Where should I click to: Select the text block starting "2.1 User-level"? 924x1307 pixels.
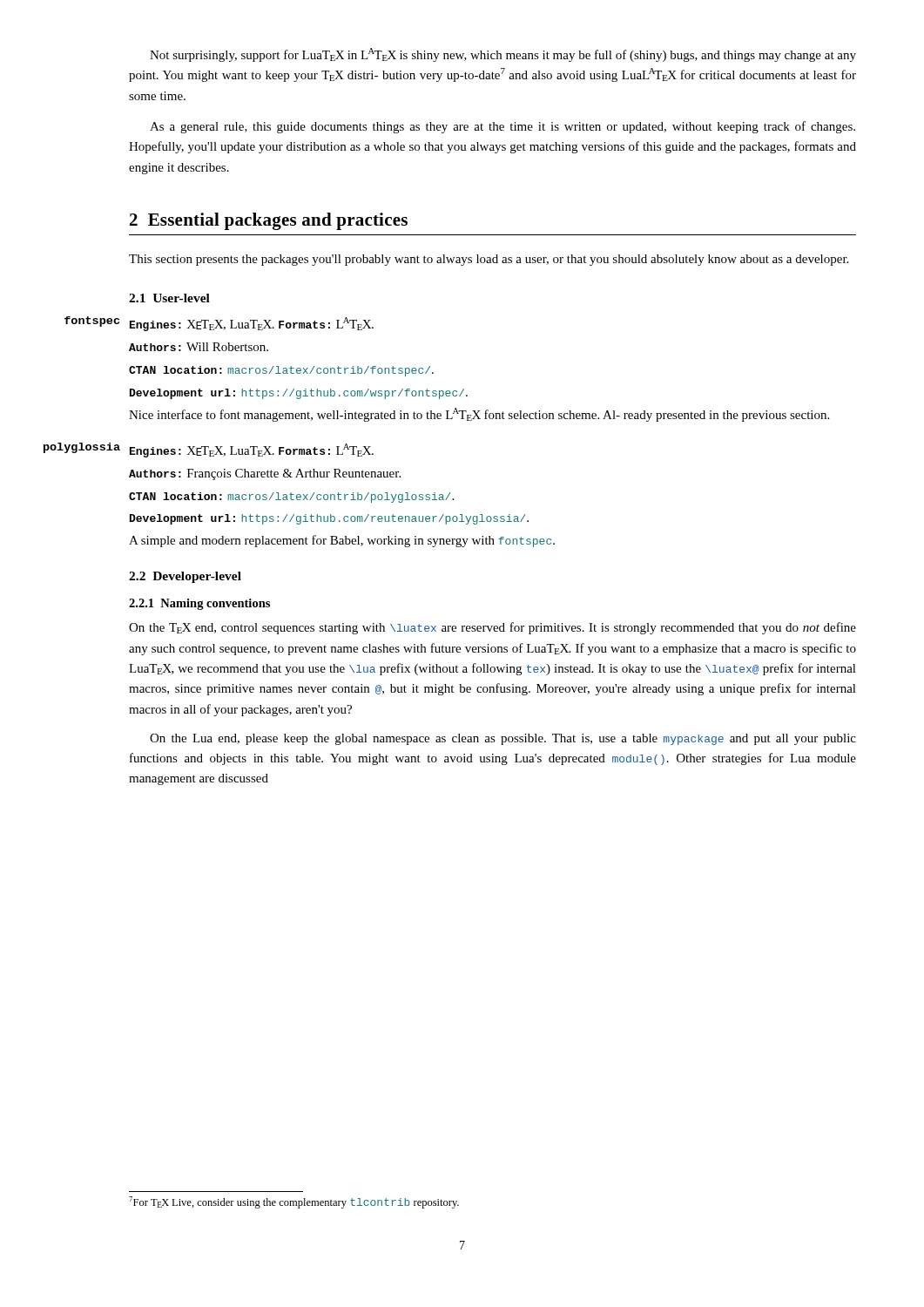[169, 298]
